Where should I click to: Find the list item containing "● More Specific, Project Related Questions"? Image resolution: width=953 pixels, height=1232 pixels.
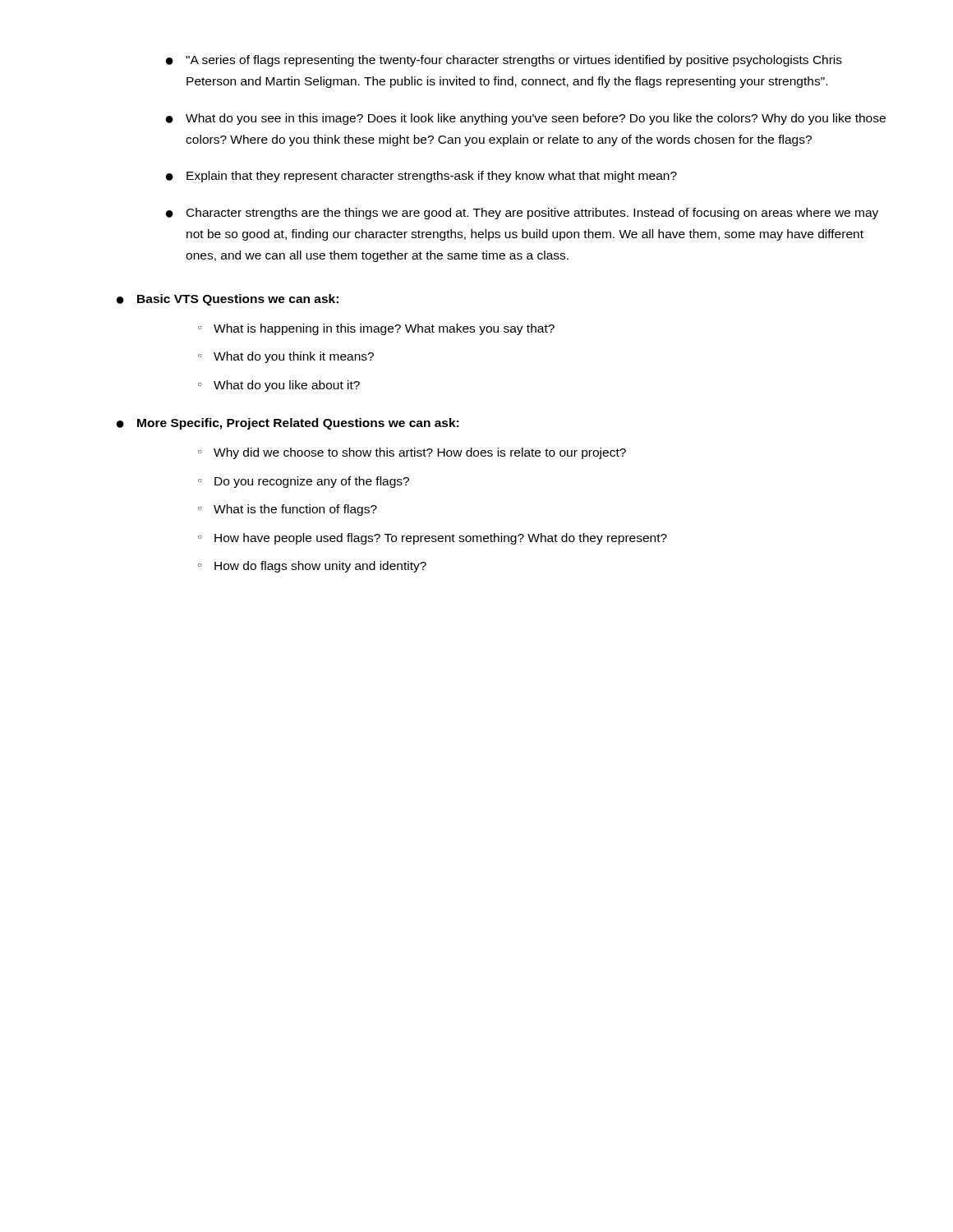point(288,424)
